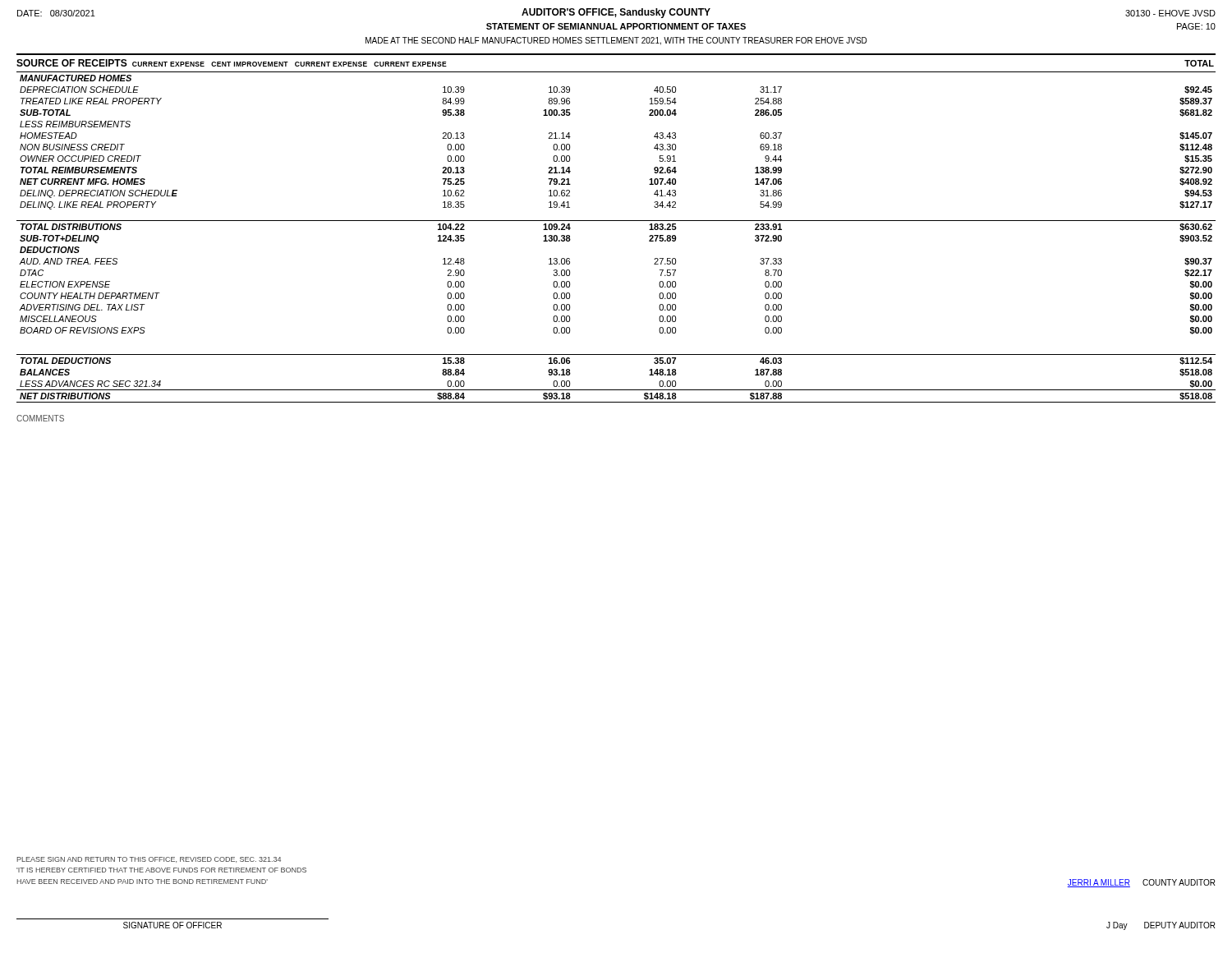
Task: Find the table that mentions "TREATED LIKE REAL"
Action: pos(616,237)
